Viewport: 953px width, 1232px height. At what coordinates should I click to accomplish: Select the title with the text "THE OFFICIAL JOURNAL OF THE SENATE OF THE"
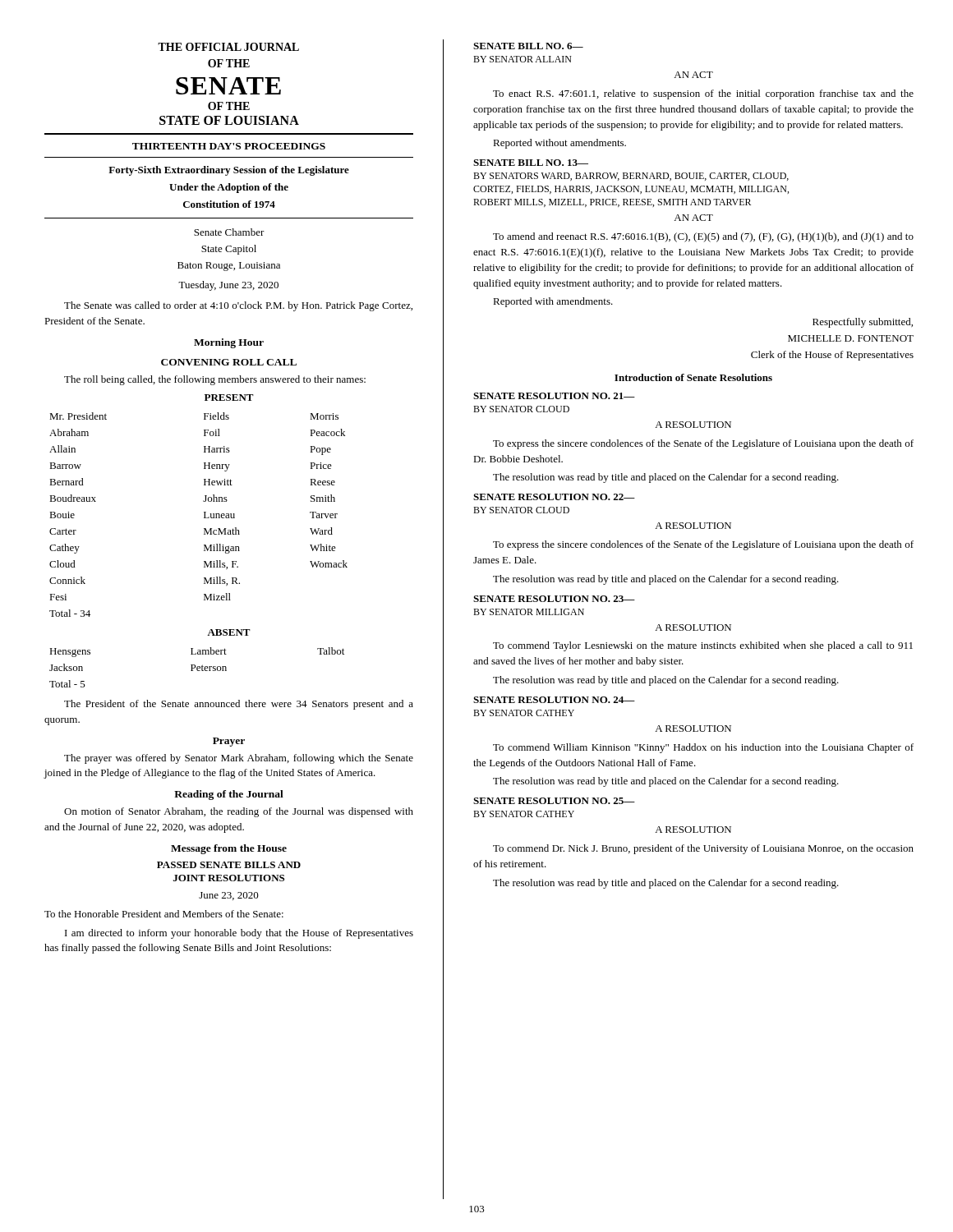(229, 84)
